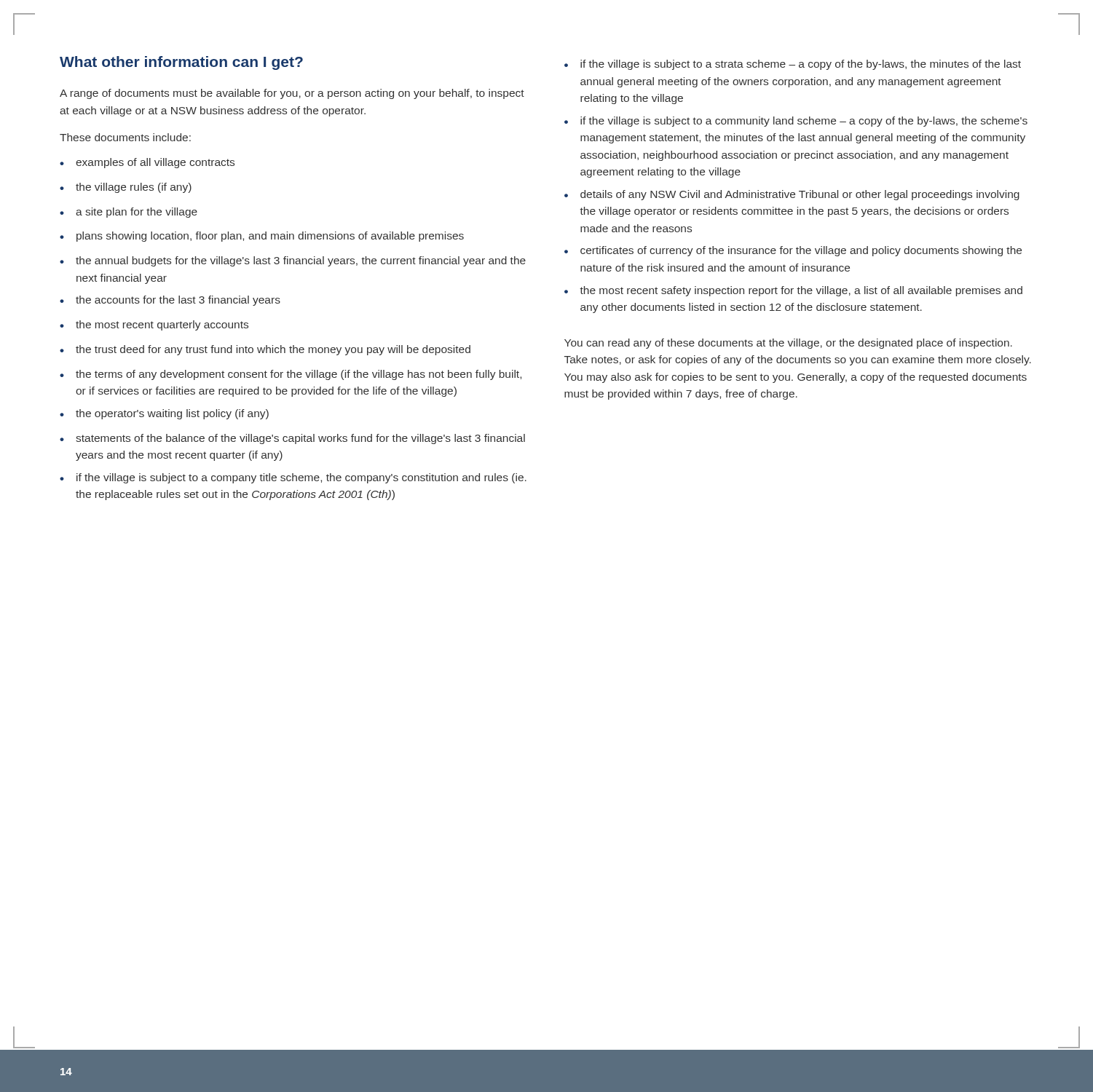Screen dimensions: 1092x1093
Task: Find the block on this page that starts "• the operator's waiting list policy (if"
Action: pyautogui.click(x=164, y=414)
